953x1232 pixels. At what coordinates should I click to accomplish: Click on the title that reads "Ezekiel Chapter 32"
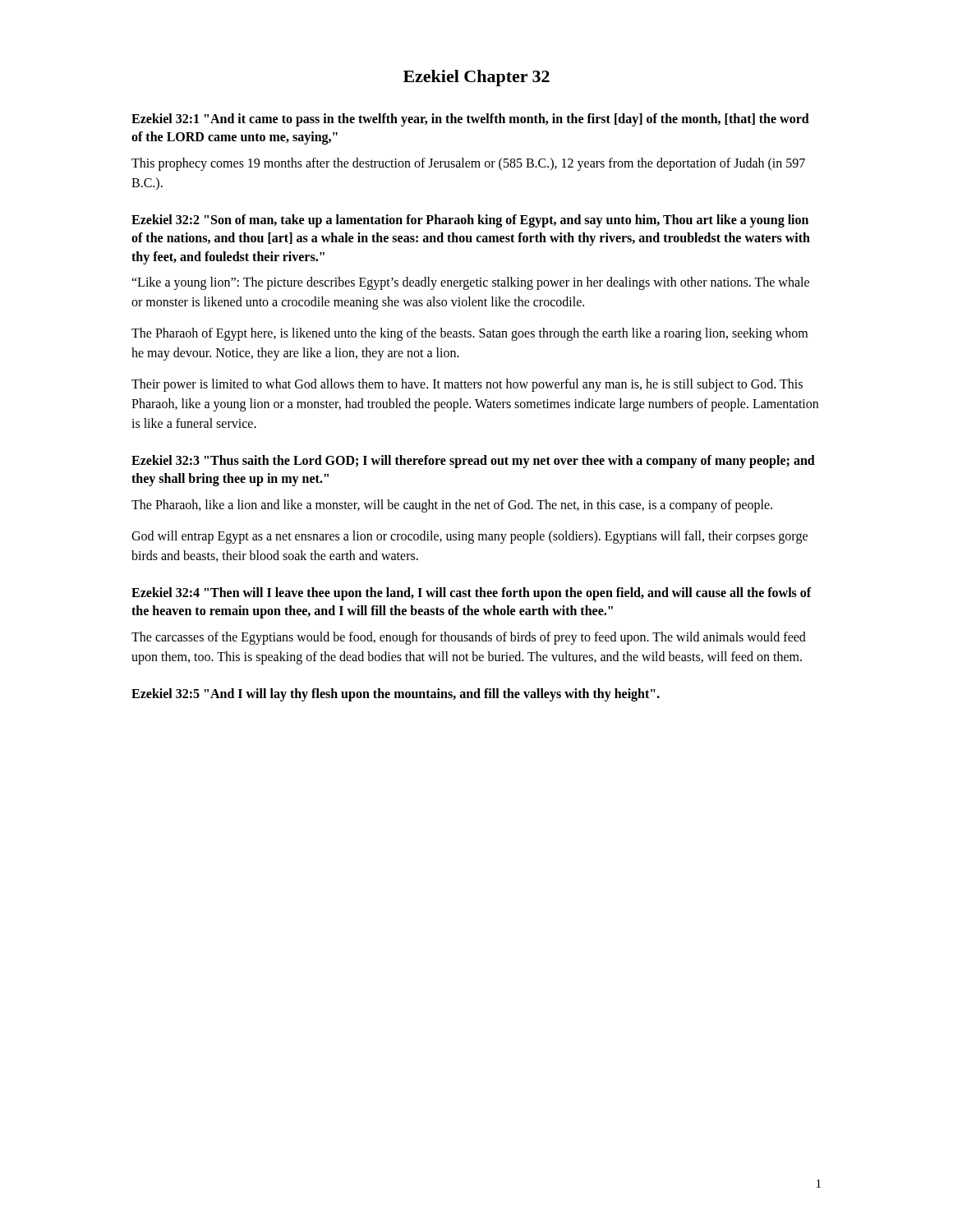tap(476, 76)
